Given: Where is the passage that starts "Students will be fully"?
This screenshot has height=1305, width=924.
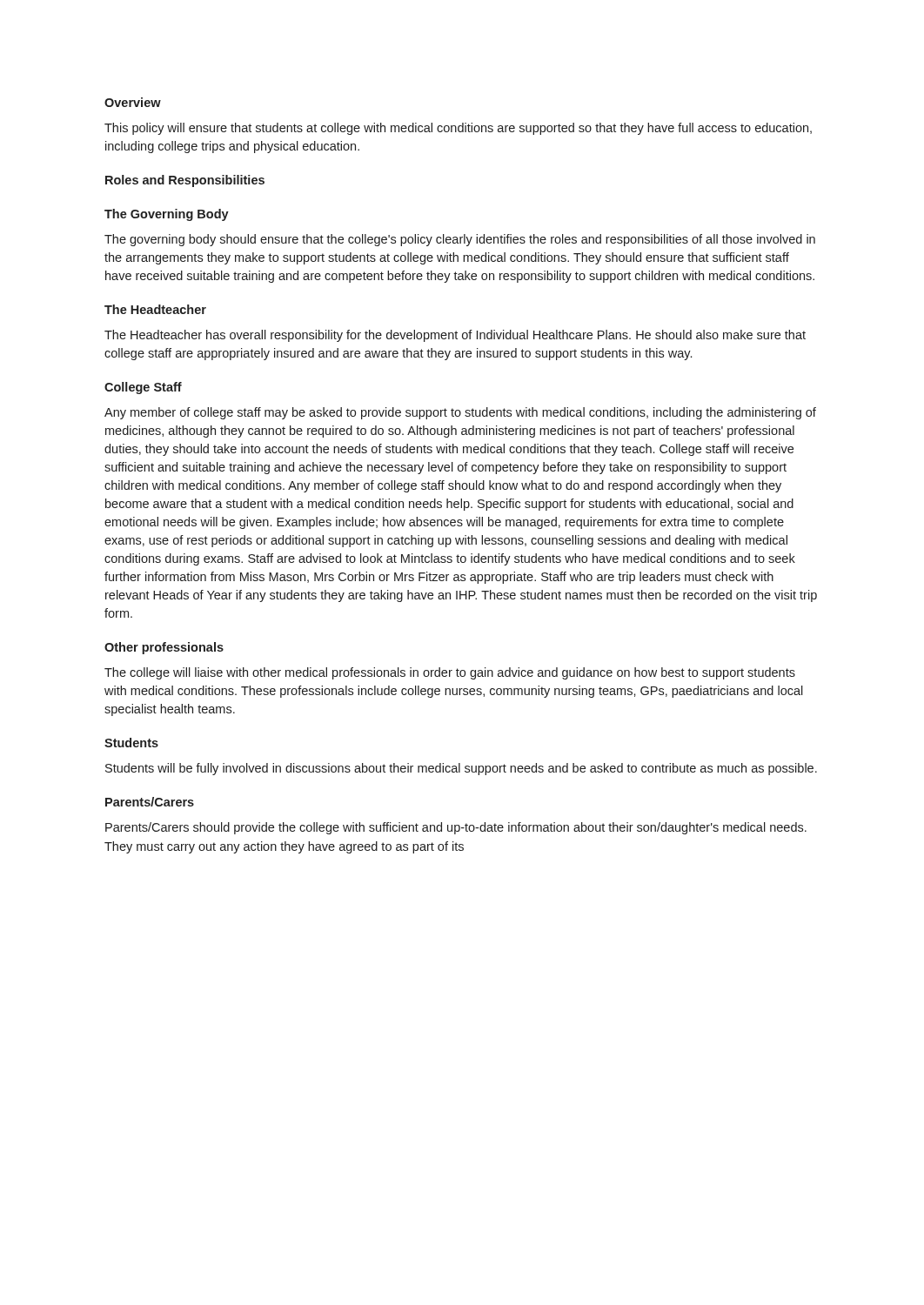Looking at the screenshot, I should click(461, 769).
